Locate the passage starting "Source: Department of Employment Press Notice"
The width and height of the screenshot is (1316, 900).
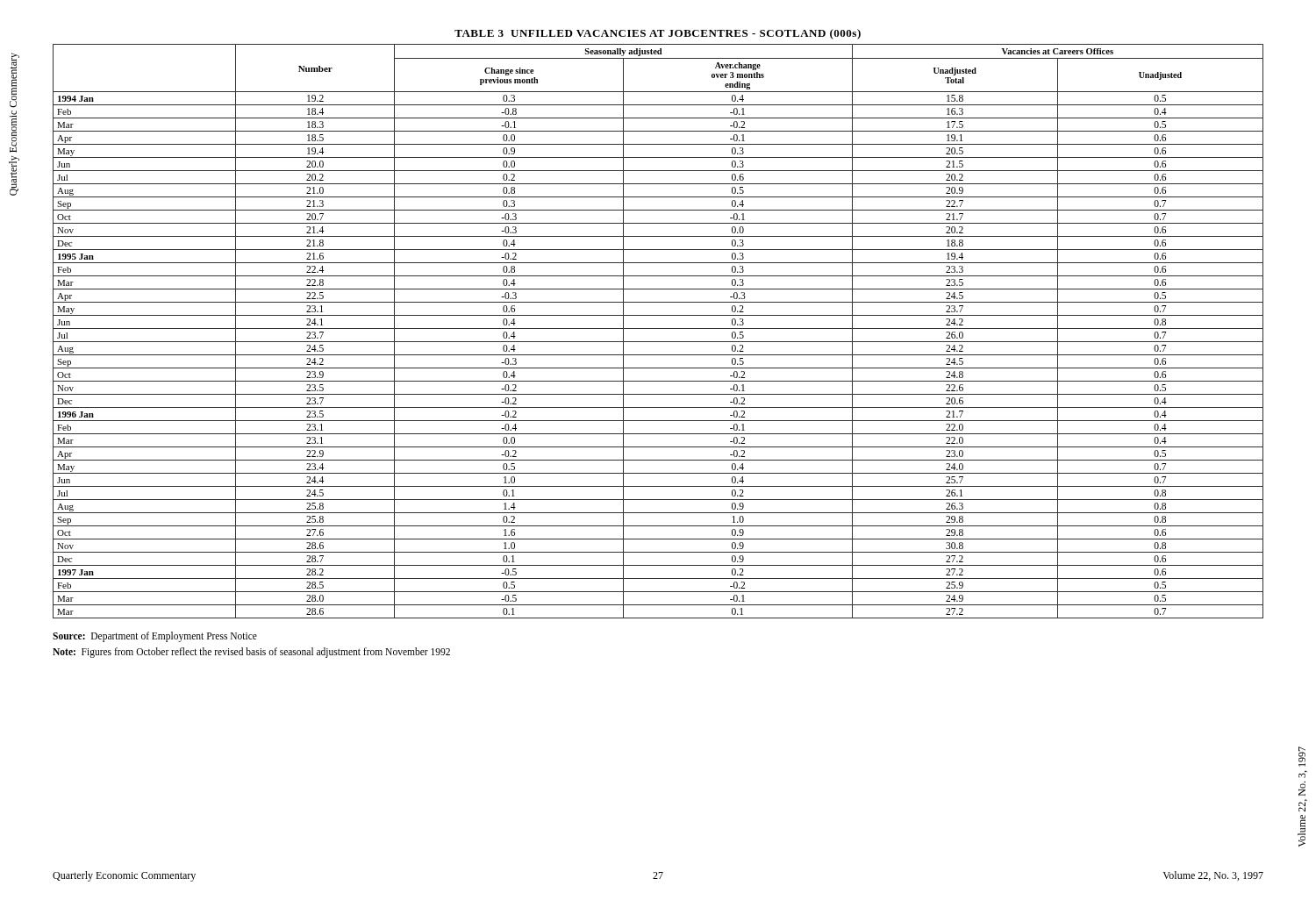155,636
